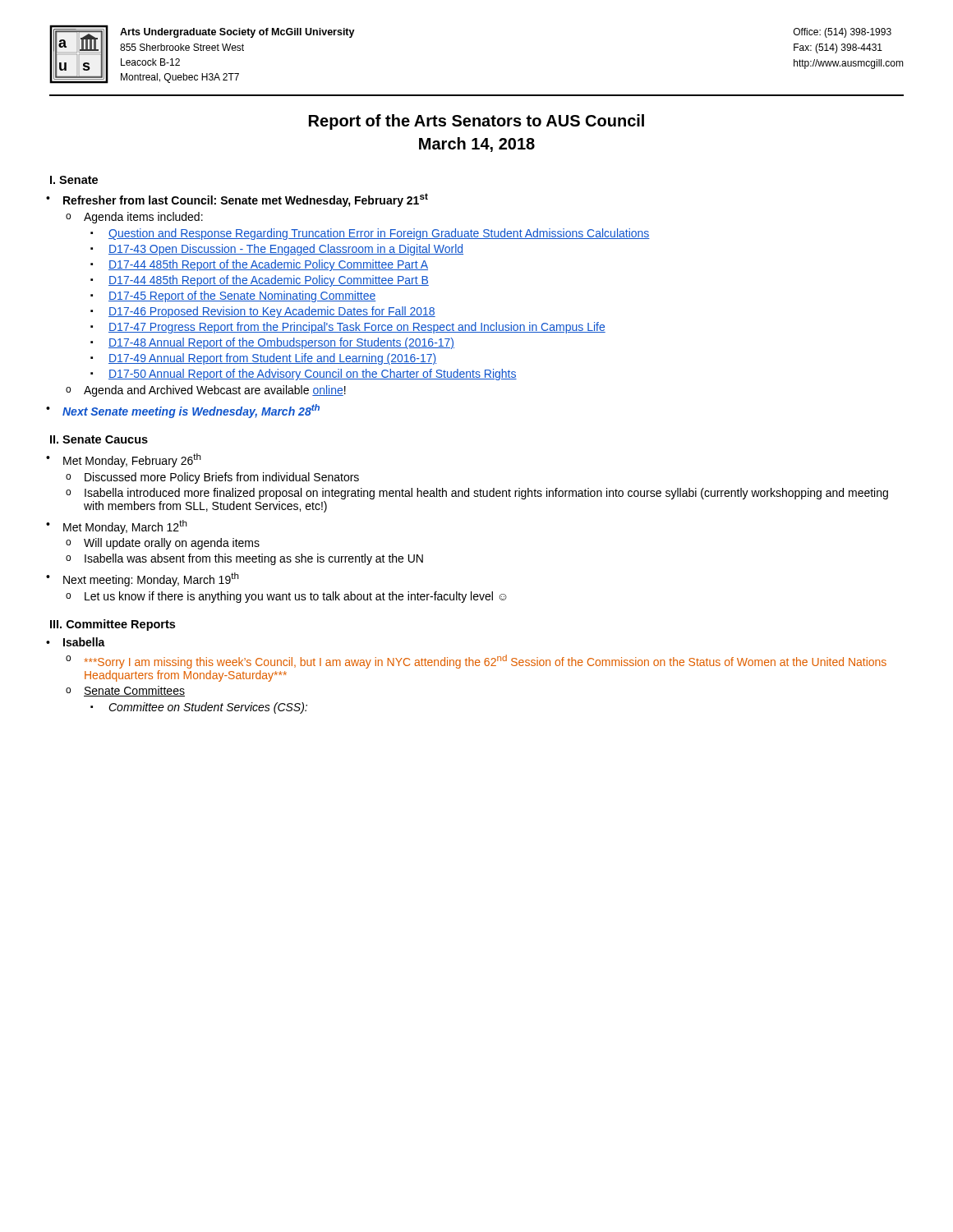
Task: Where is the passage that starts "Isabella ***Sorry I am missing this week’s"?
Action: 483,675
